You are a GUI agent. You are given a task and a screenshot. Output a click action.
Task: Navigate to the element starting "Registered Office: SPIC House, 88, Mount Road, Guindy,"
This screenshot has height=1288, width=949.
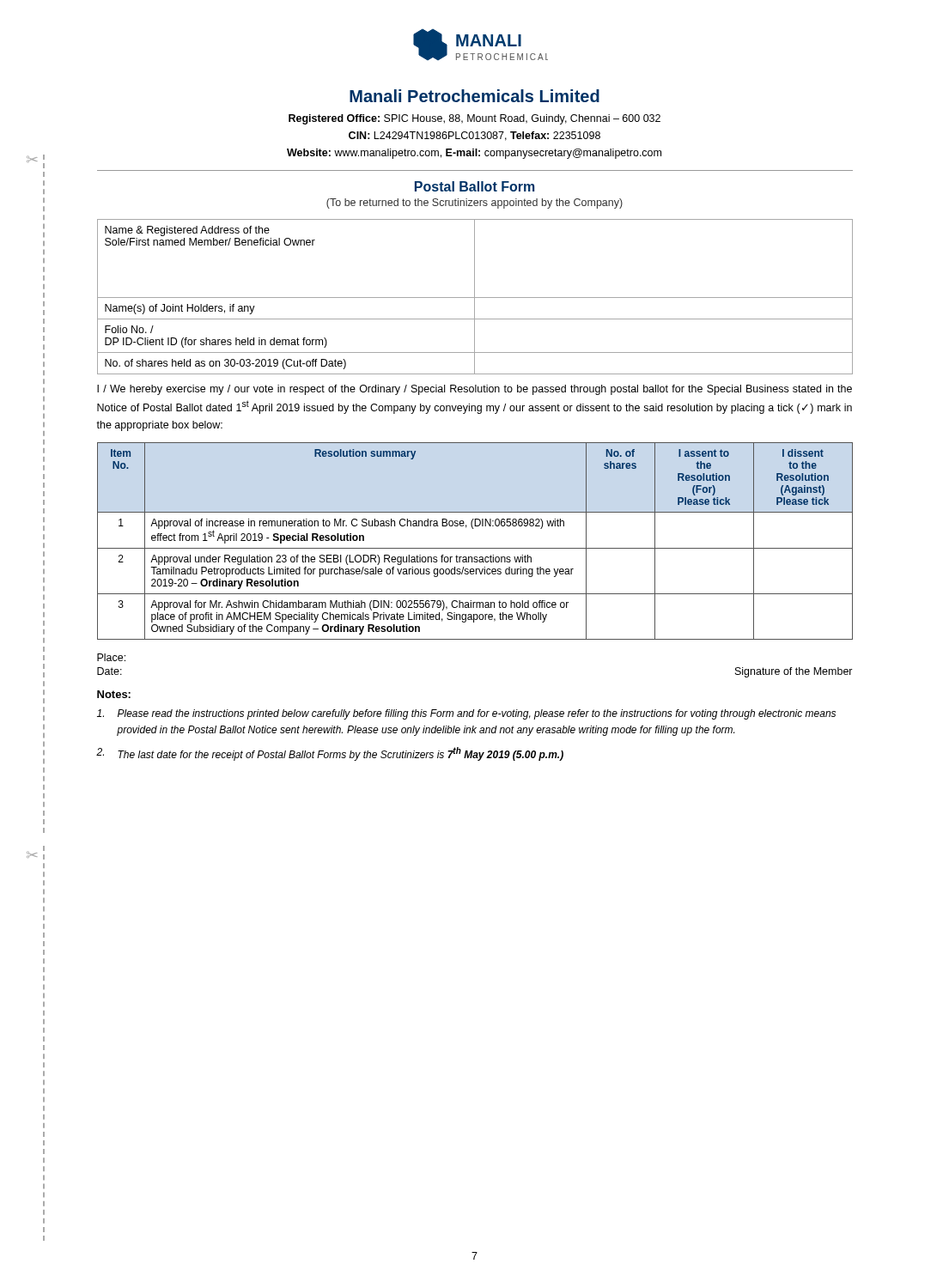pos(474,136)
